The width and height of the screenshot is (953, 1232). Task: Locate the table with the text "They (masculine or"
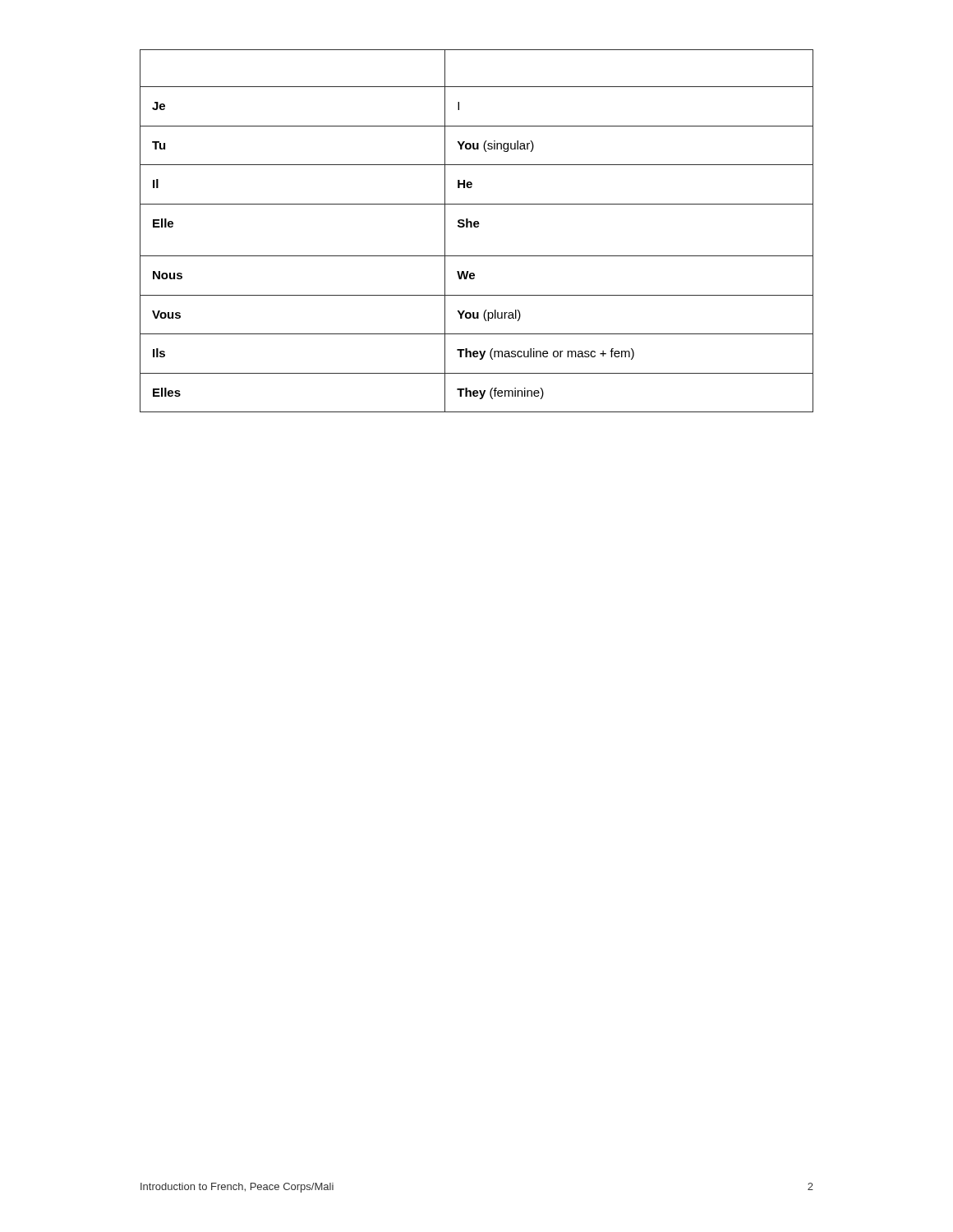tap(476, 231)
